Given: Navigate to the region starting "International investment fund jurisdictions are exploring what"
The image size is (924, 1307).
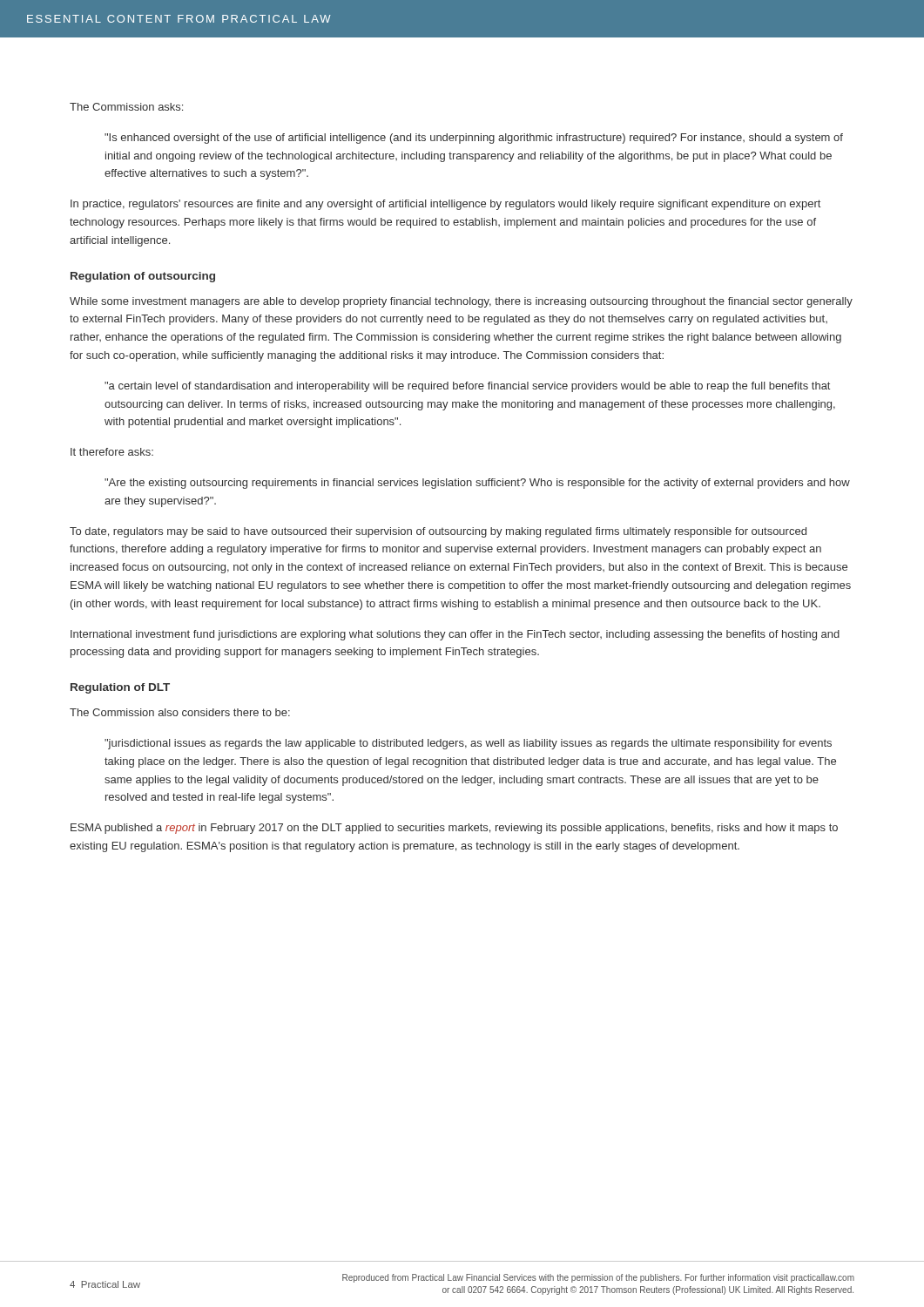Looking at the screenshot, I should [x=455, y=643].
